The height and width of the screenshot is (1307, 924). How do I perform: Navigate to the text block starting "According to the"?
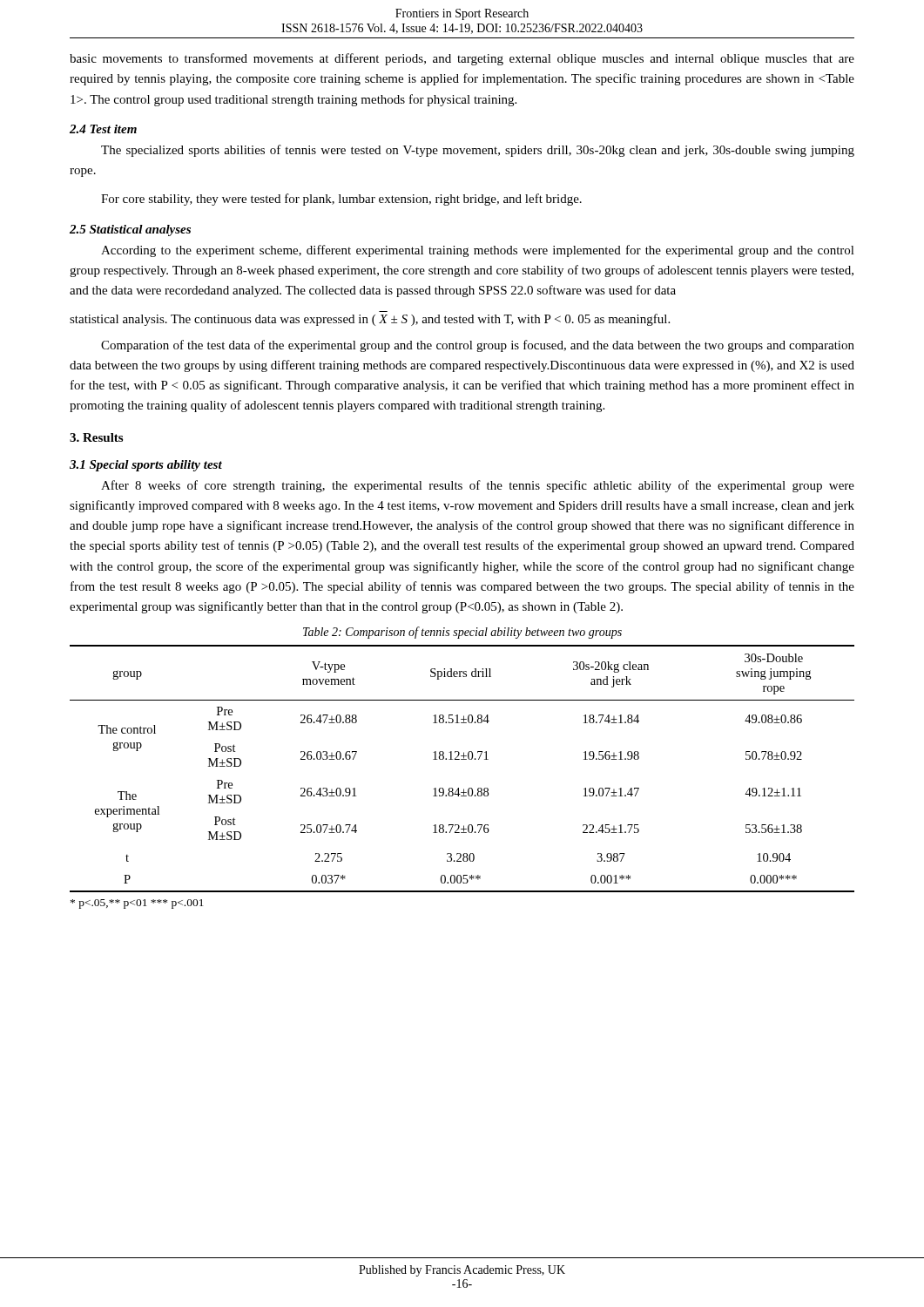[462, 270]
